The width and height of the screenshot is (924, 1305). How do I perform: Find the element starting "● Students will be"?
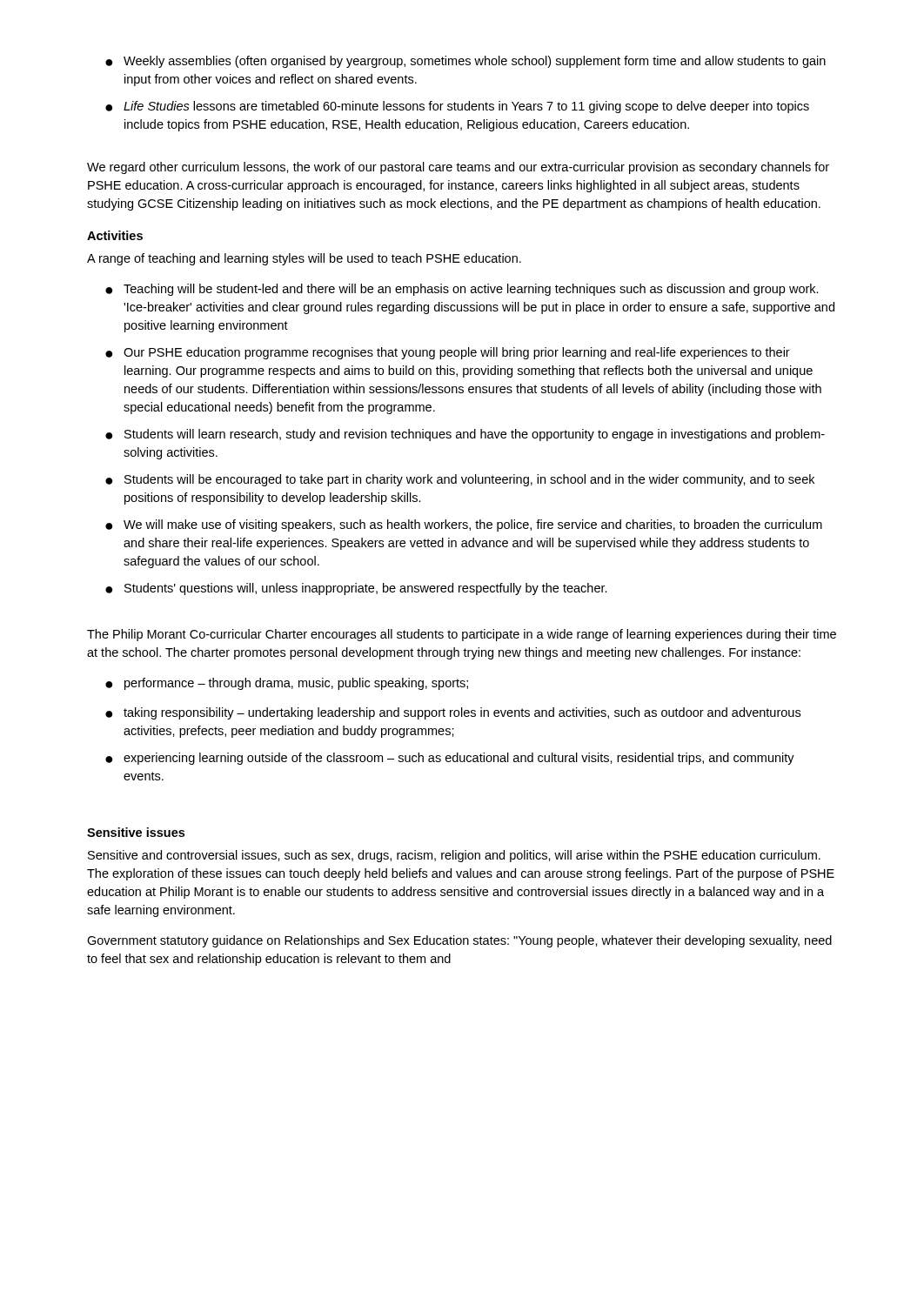coord(471,489)
